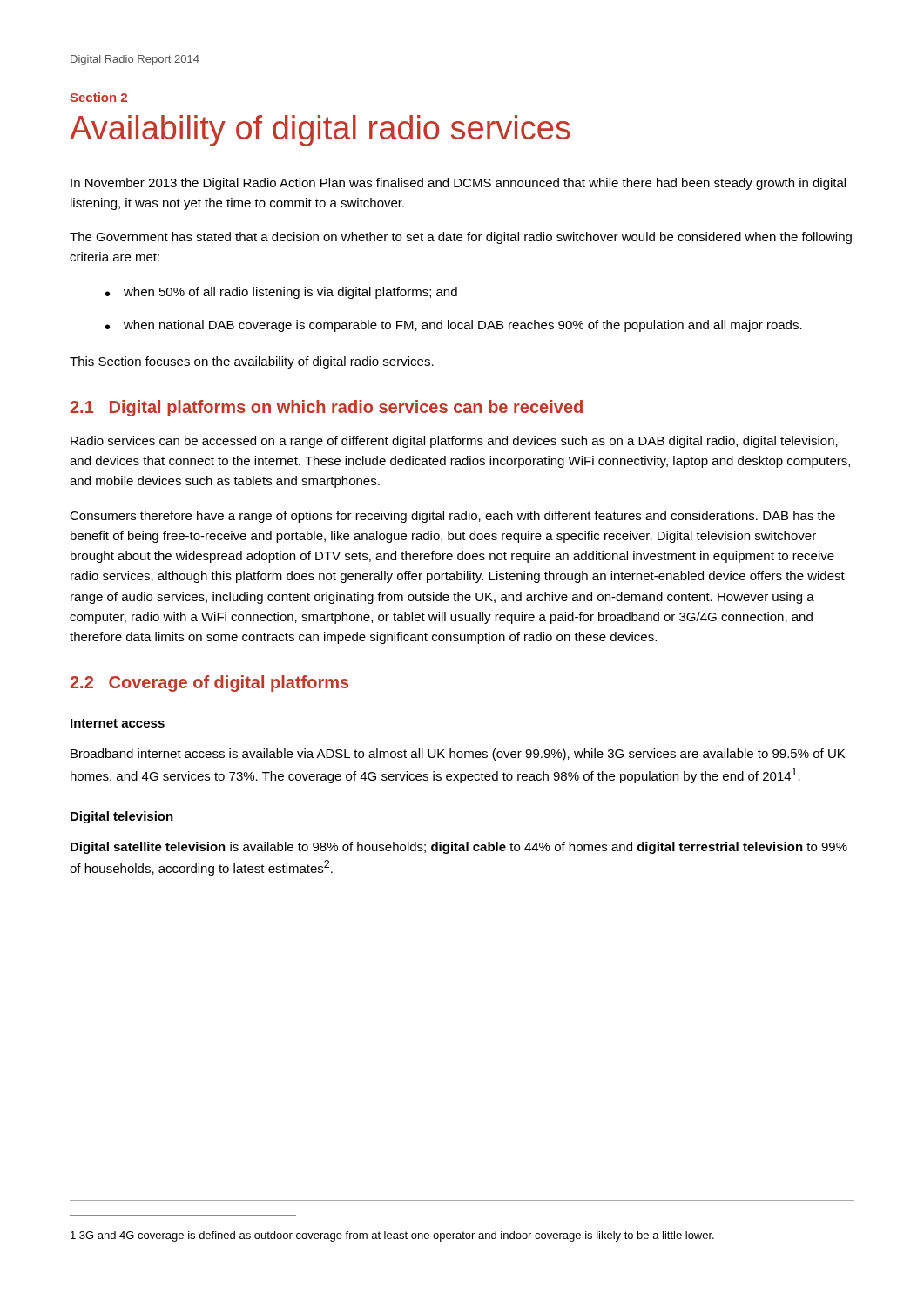Locate the text block containing "Consumers therefore have a range"

[x=462, y=576]
